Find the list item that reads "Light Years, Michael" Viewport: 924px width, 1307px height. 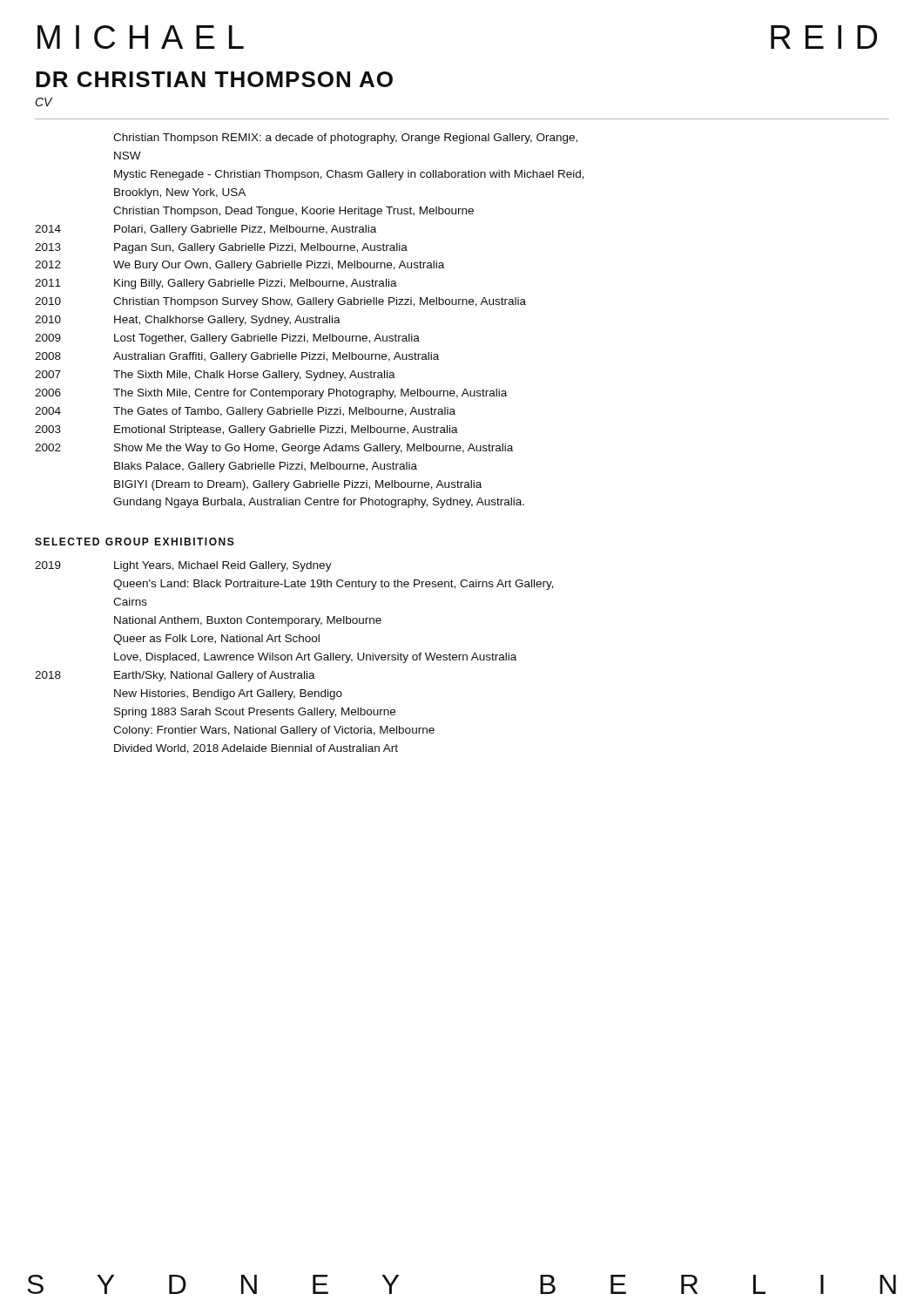pos(222,565)
